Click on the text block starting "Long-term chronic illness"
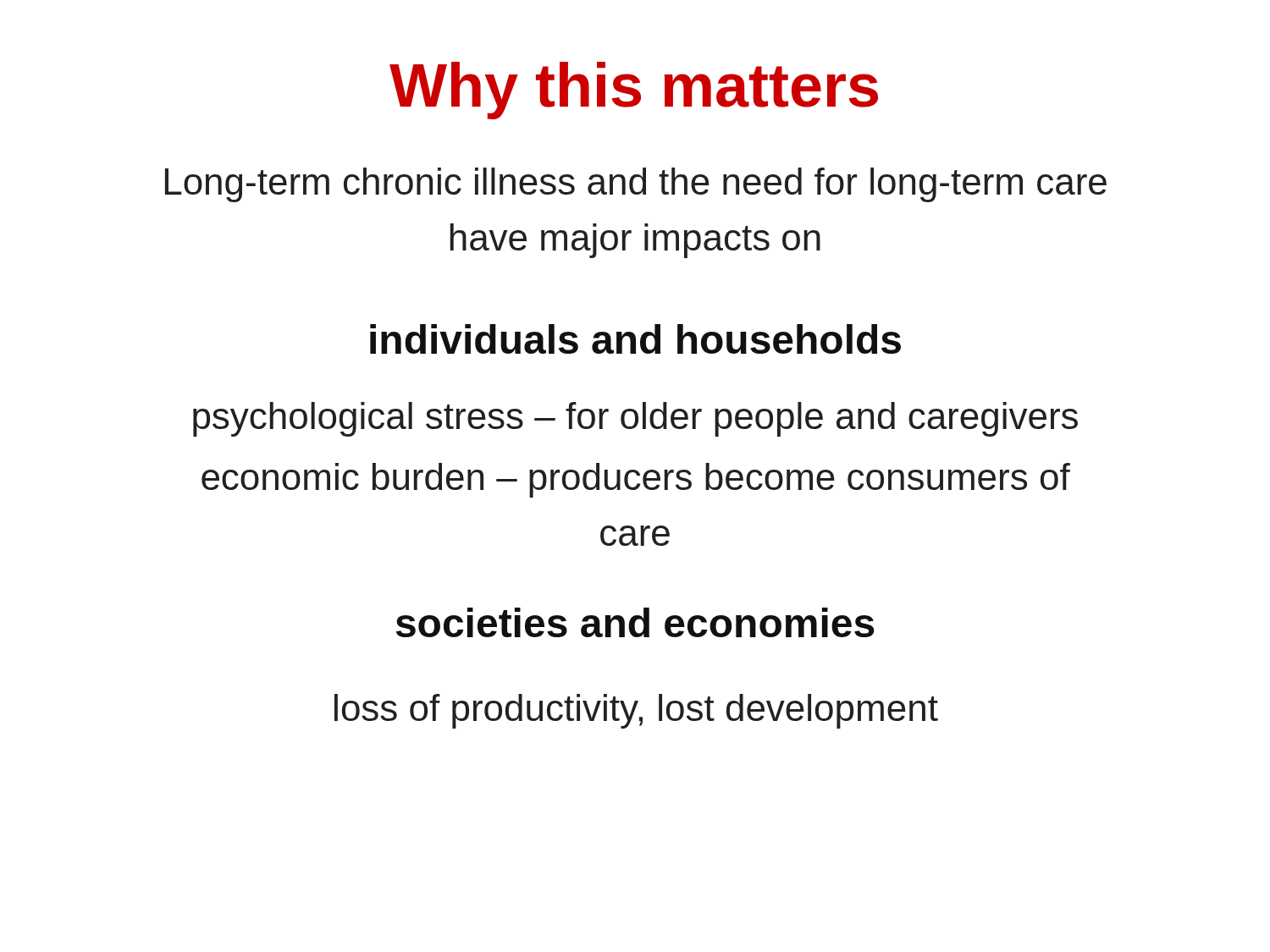The image size is (1270, 952). 635,209
